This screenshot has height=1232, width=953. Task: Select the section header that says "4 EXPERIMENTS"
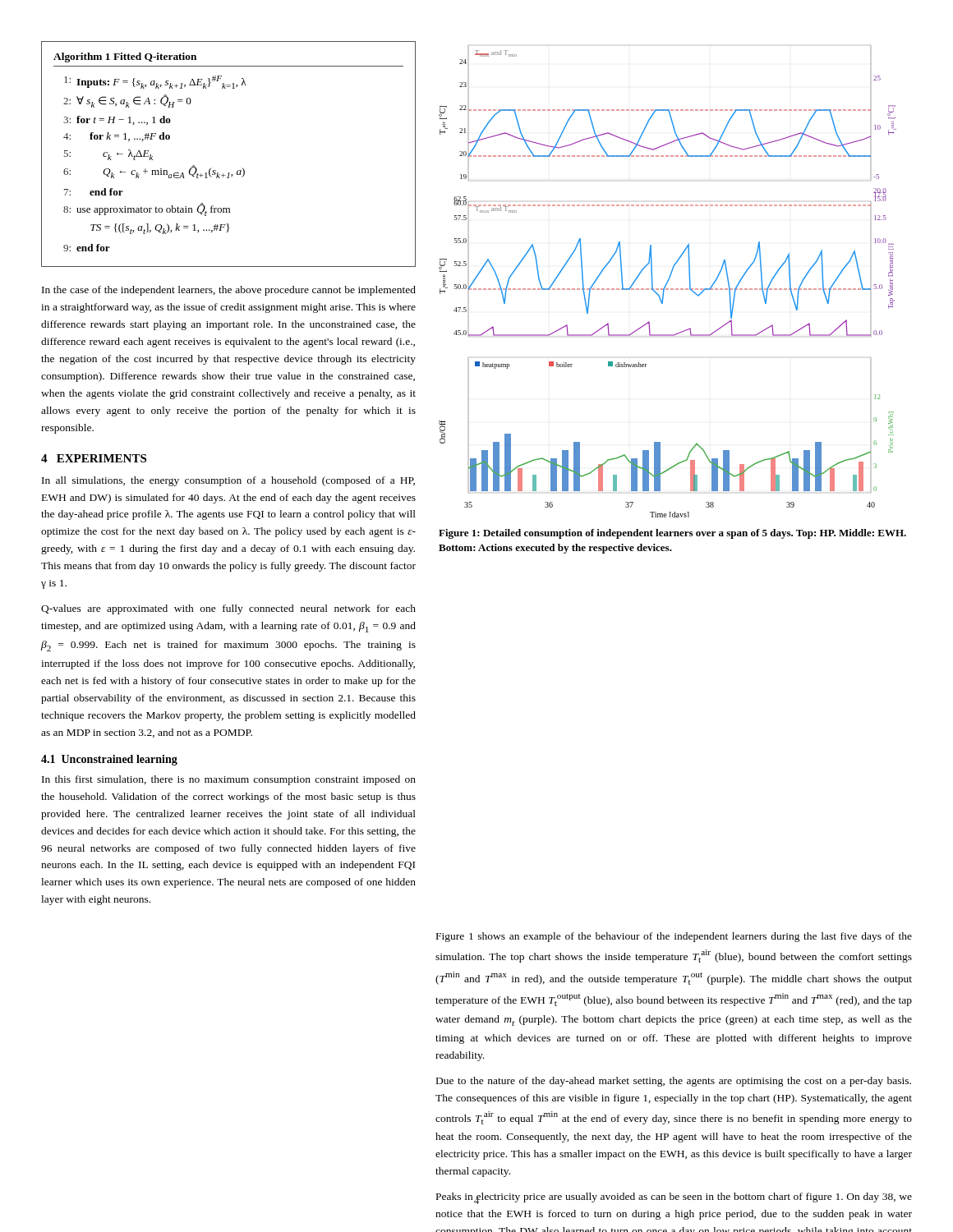(94, 458)
